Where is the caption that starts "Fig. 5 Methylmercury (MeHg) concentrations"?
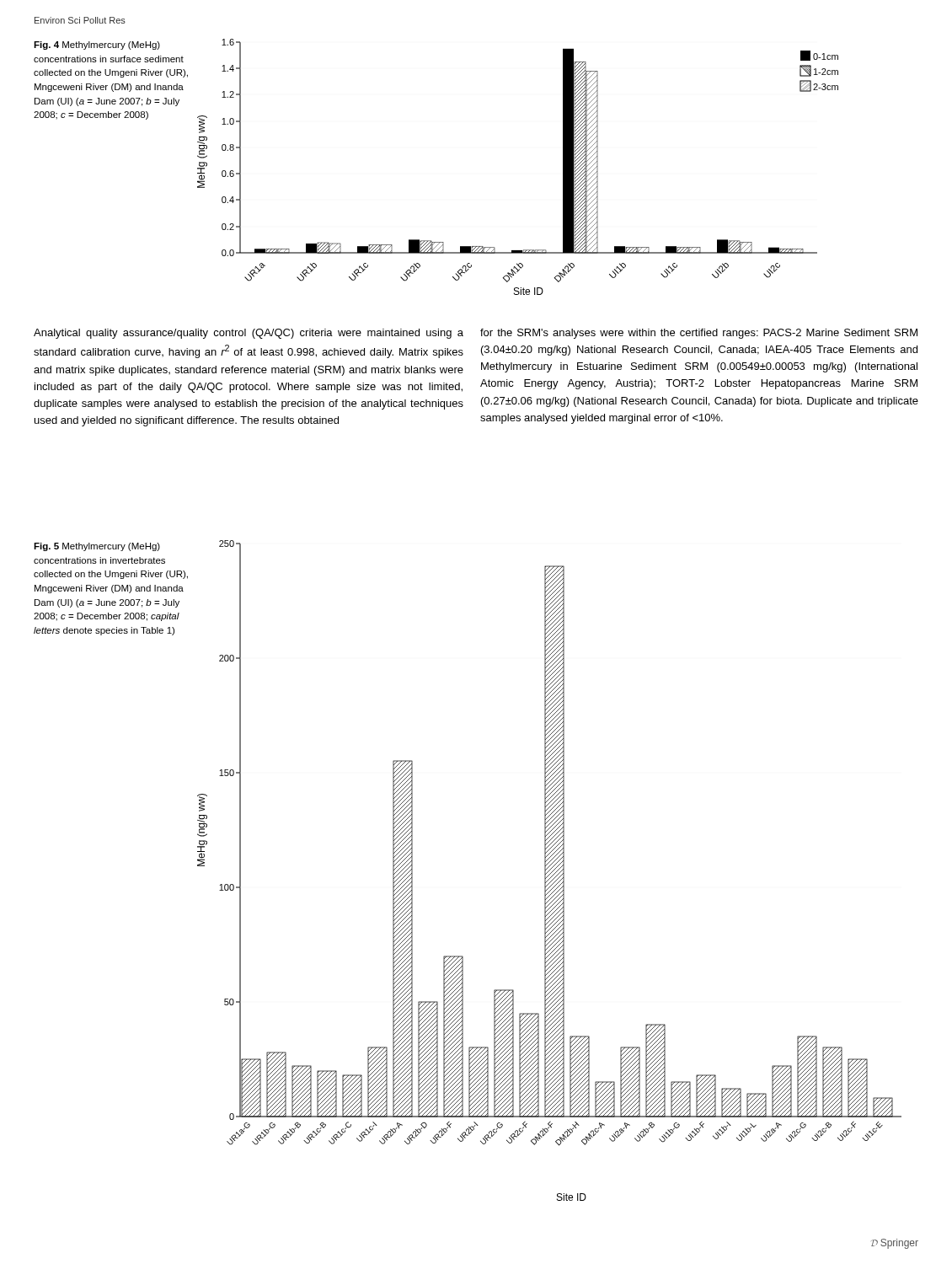 click(x=111, y=588)
